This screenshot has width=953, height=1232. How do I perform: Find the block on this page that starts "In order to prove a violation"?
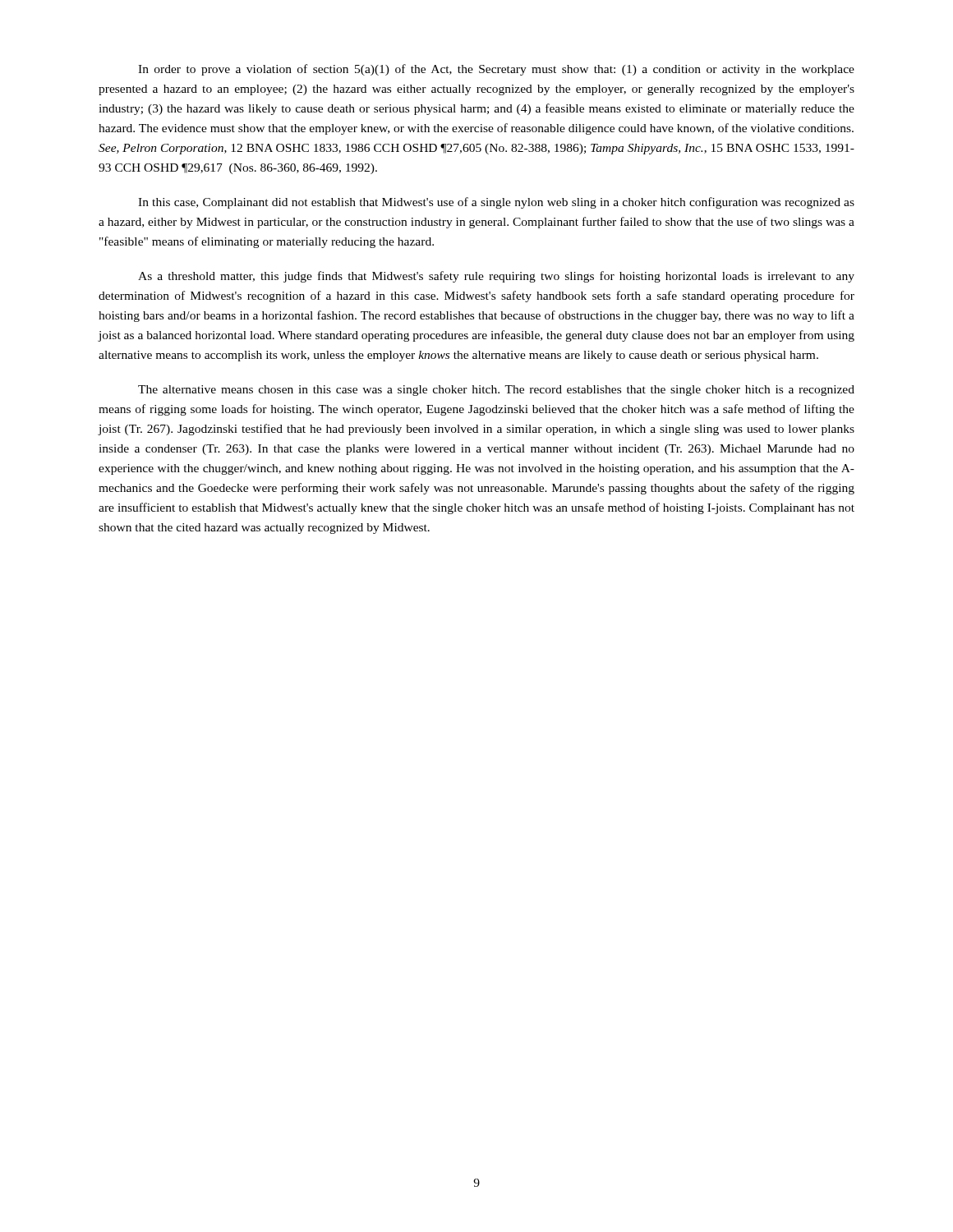click(476, 118)
